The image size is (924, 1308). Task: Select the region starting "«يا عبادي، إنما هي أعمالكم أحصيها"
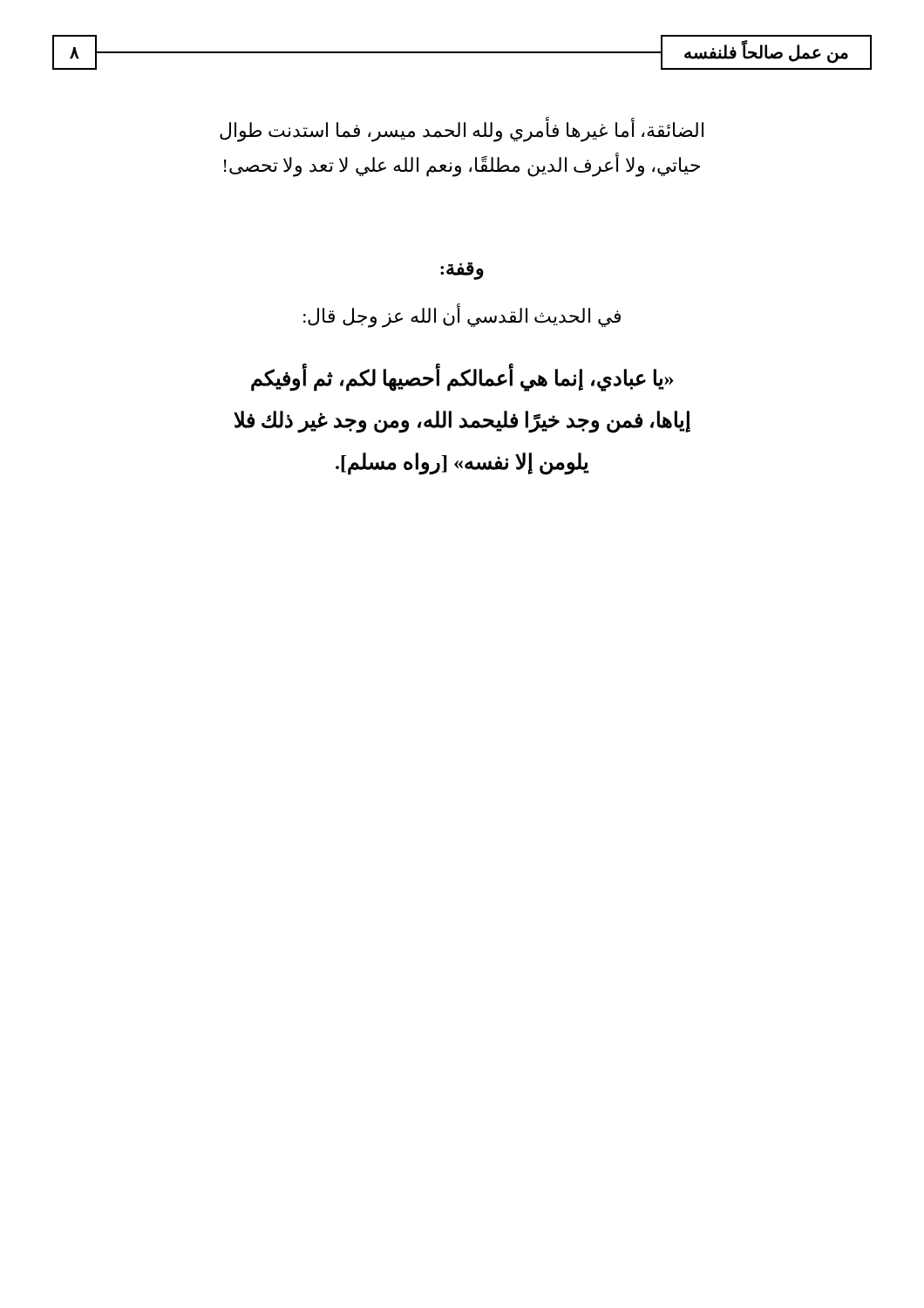(x=462, y=420)
